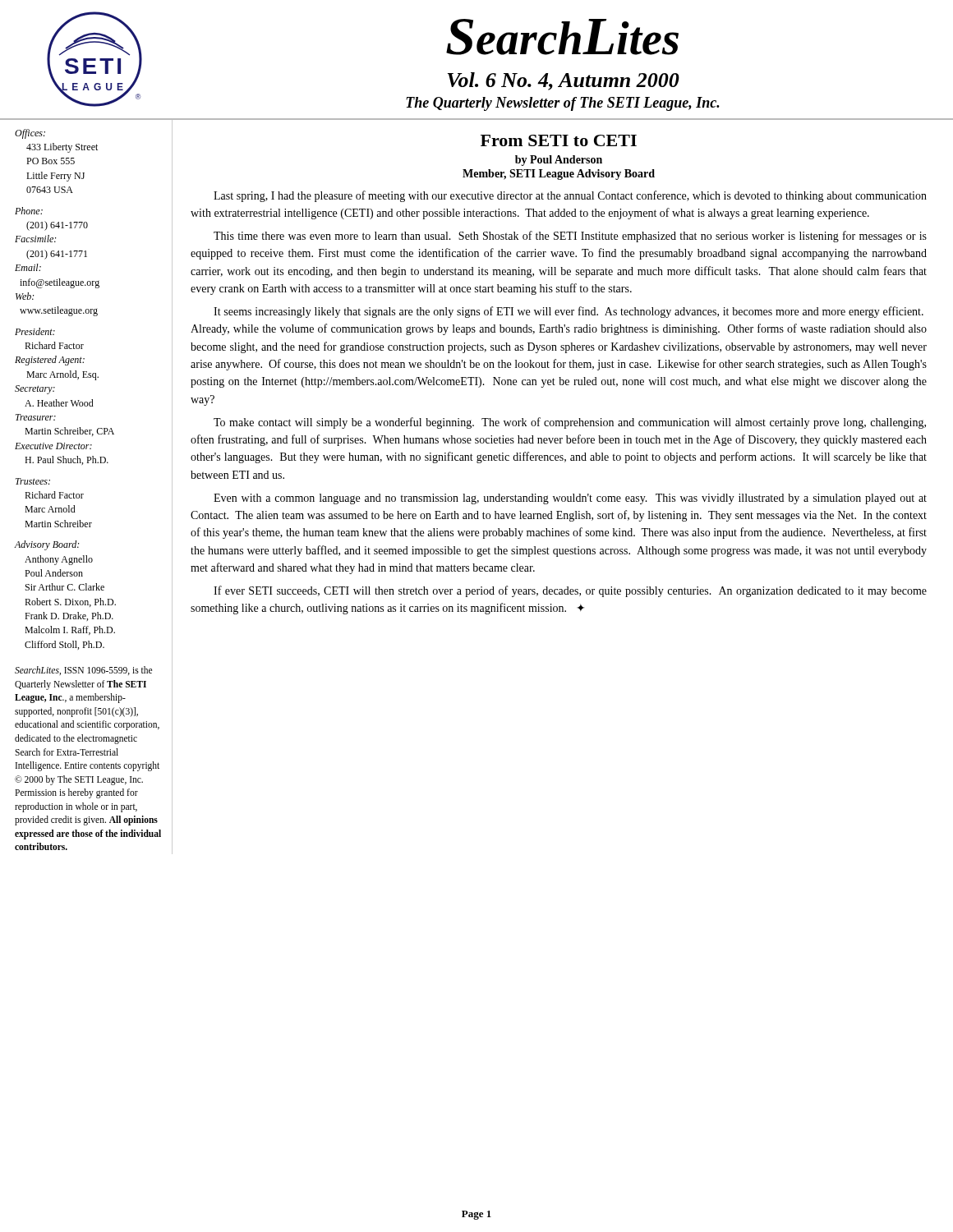Click on the region starting "Trustees: Richard Factor Marc"
Image resolution: width=953 pixels, height=1232 pixels.
point(89,503)
